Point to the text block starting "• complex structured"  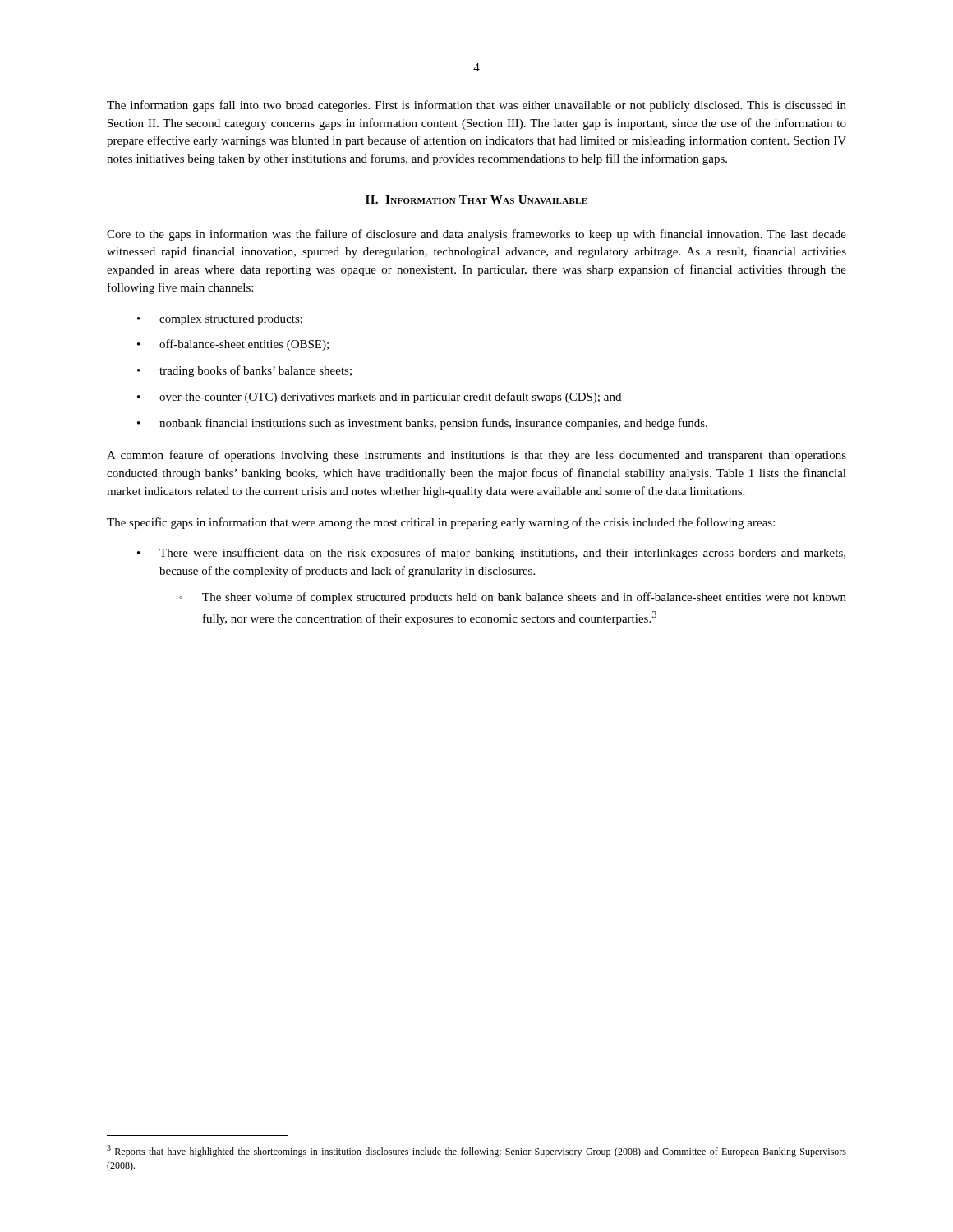220,320
